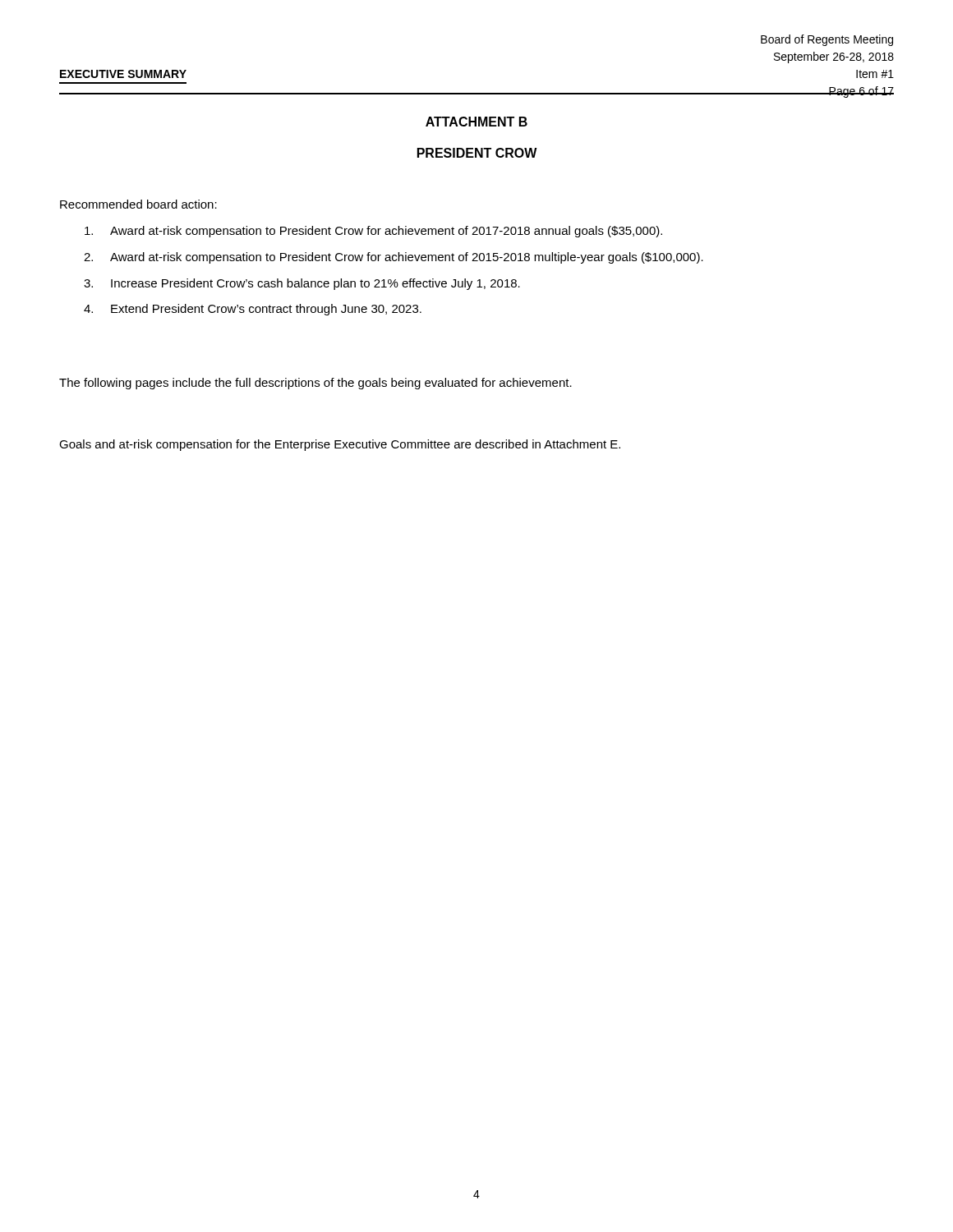Locate the title with the text "ATTACHMENT B"

[x=476, y=122]
